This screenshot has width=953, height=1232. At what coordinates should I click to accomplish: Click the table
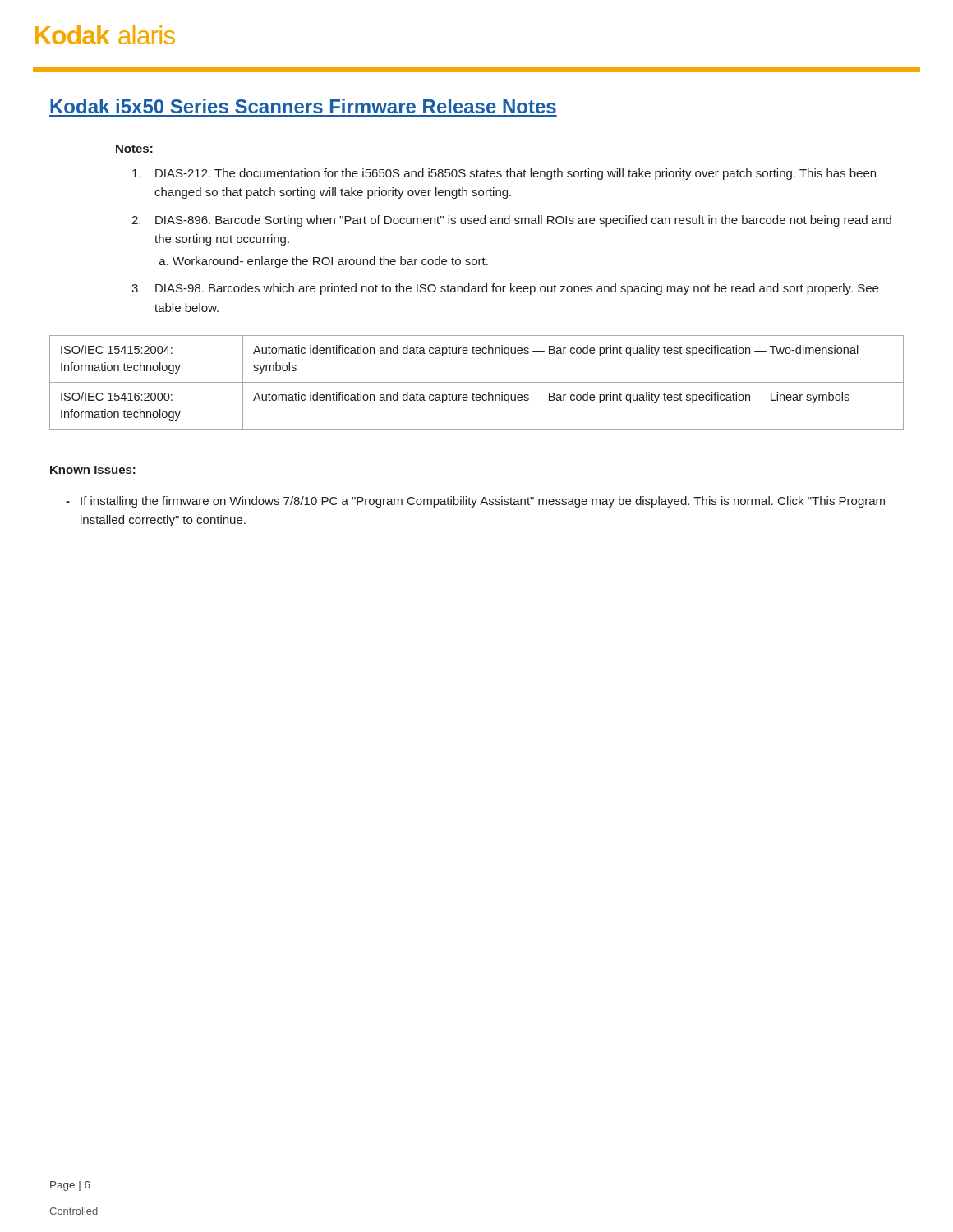point(476,382)
